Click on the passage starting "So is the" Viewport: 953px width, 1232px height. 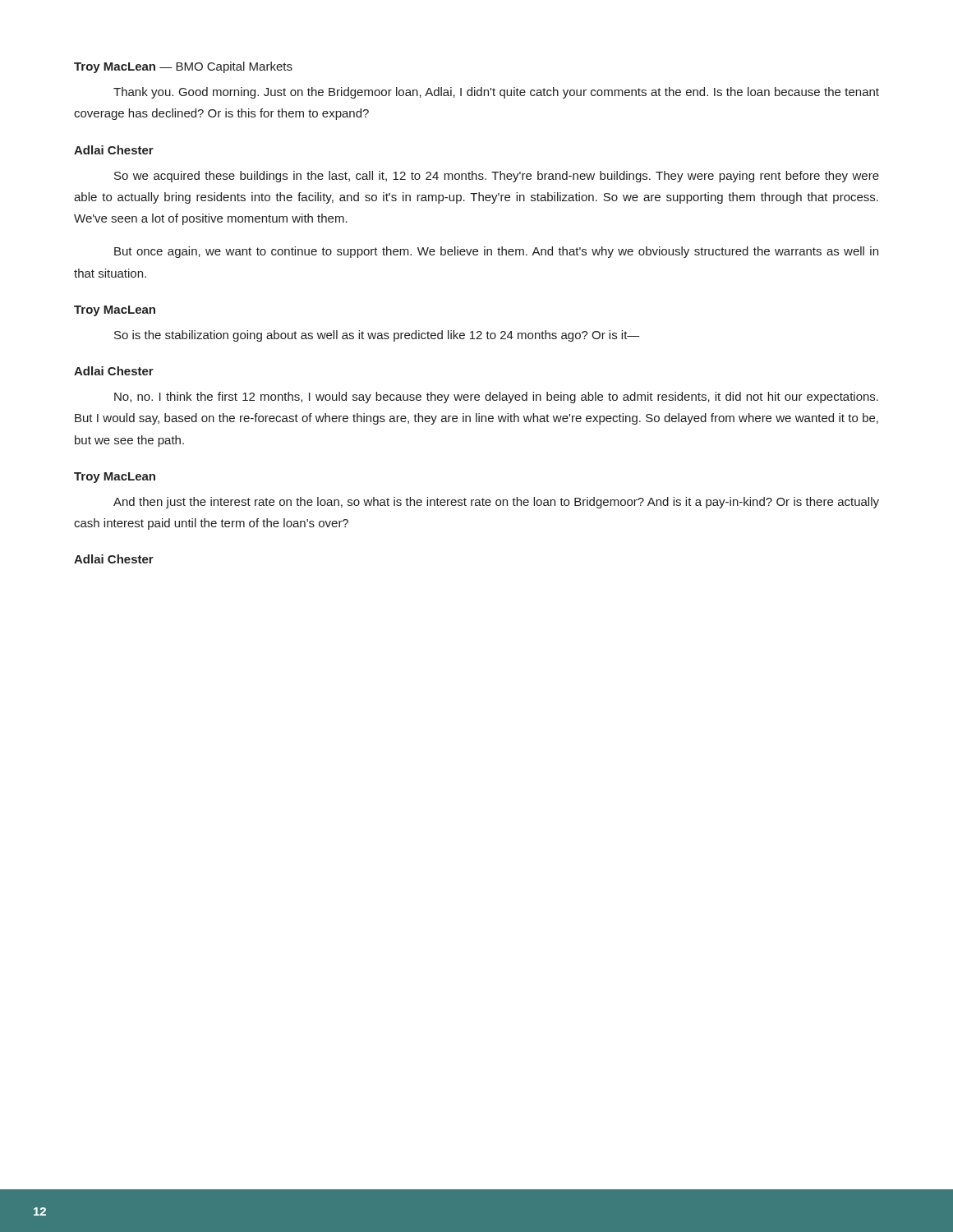coord(376,334)
